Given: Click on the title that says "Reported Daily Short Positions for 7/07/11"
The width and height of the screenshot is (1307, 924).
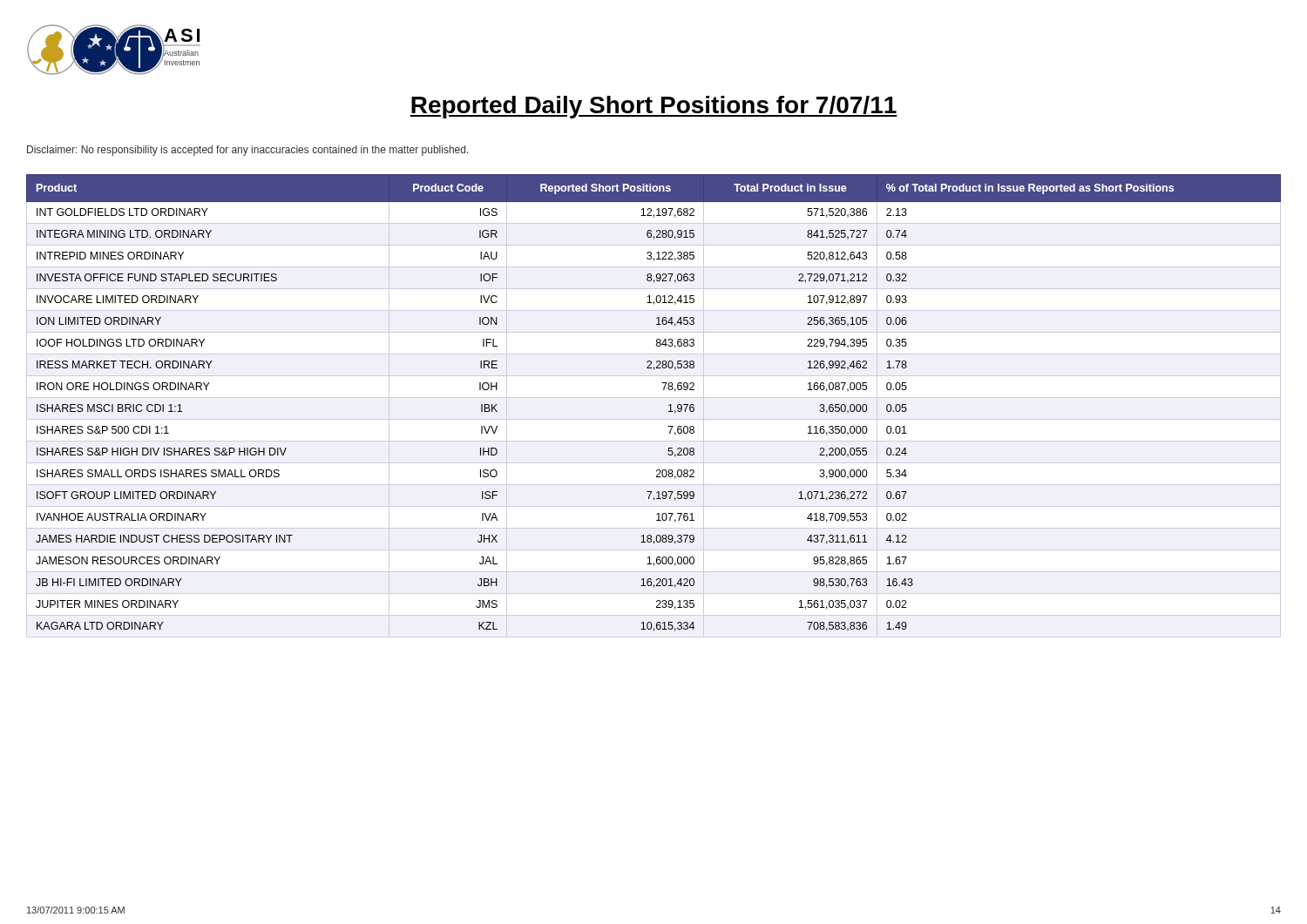Looking at the screenshot, I should (654, 105).
